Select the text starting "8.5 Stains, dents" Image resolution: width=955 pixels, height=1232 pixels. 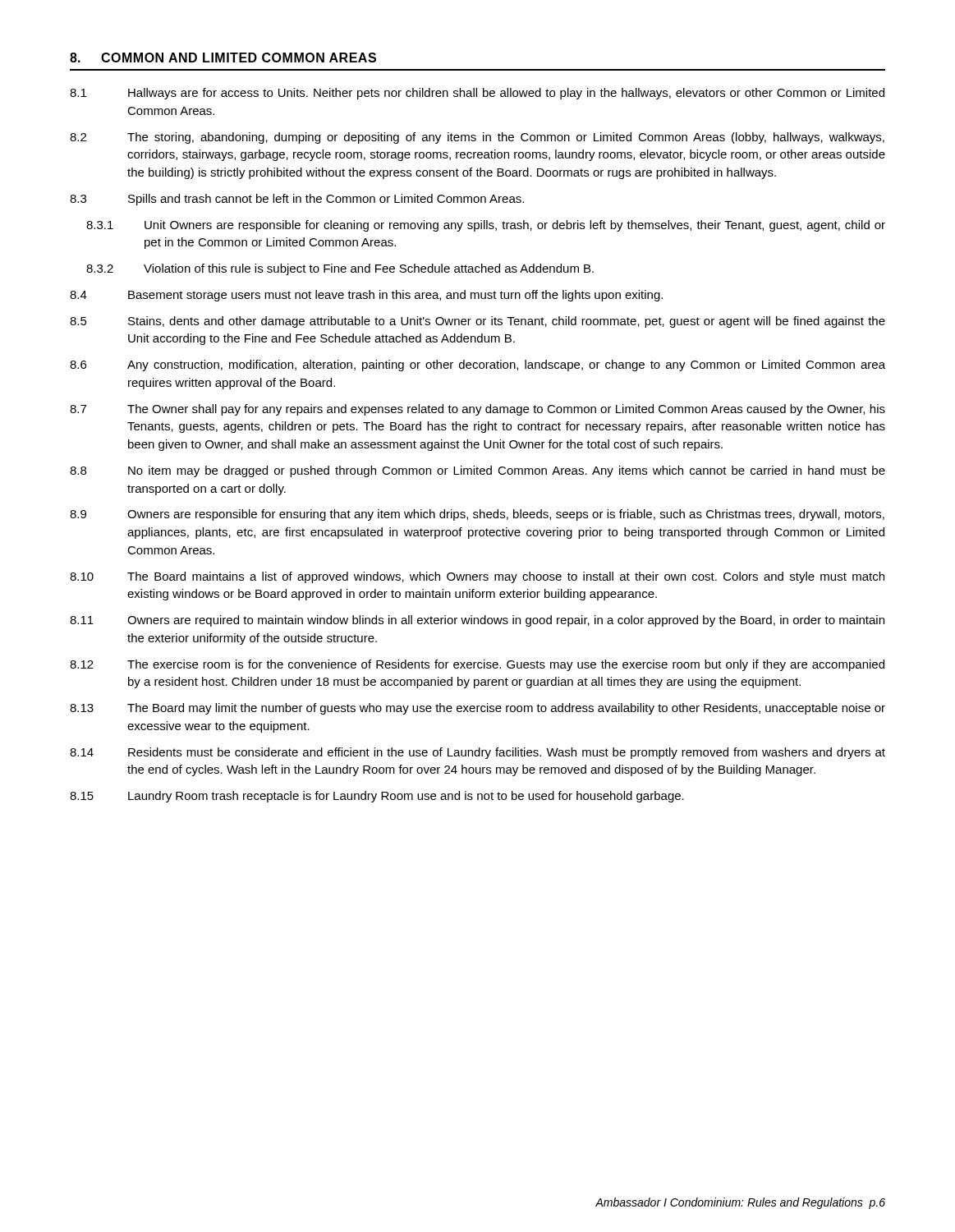pyautogui.click(x=478, y=330)
